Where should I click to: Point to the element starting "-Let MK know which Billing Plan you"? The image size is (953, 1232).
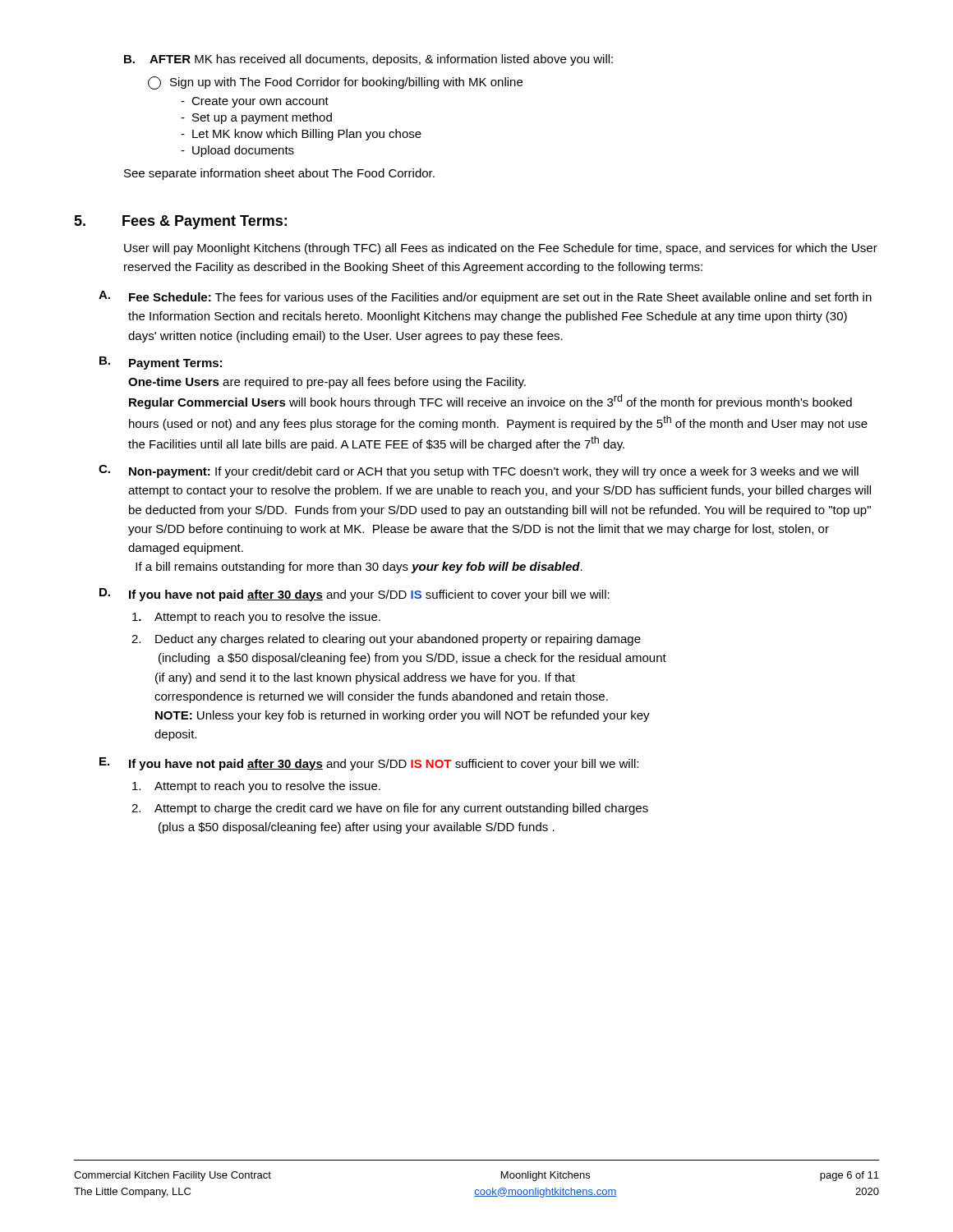(x=301, y=135)
